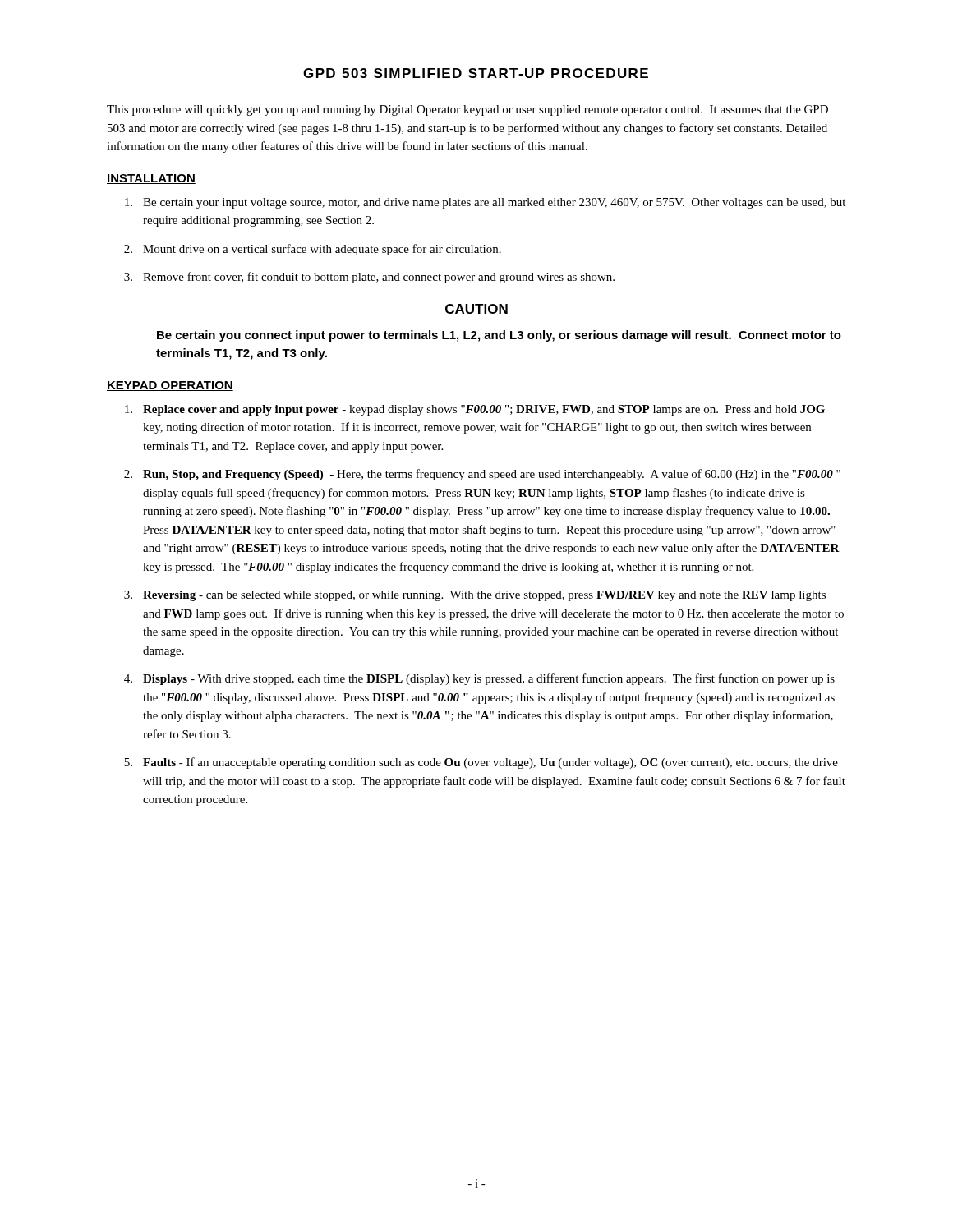Locate the list item containing "Be certain your input"
Image resolution: width=953 pixels, height=1232 pixels.
click(x=476, y=211)
